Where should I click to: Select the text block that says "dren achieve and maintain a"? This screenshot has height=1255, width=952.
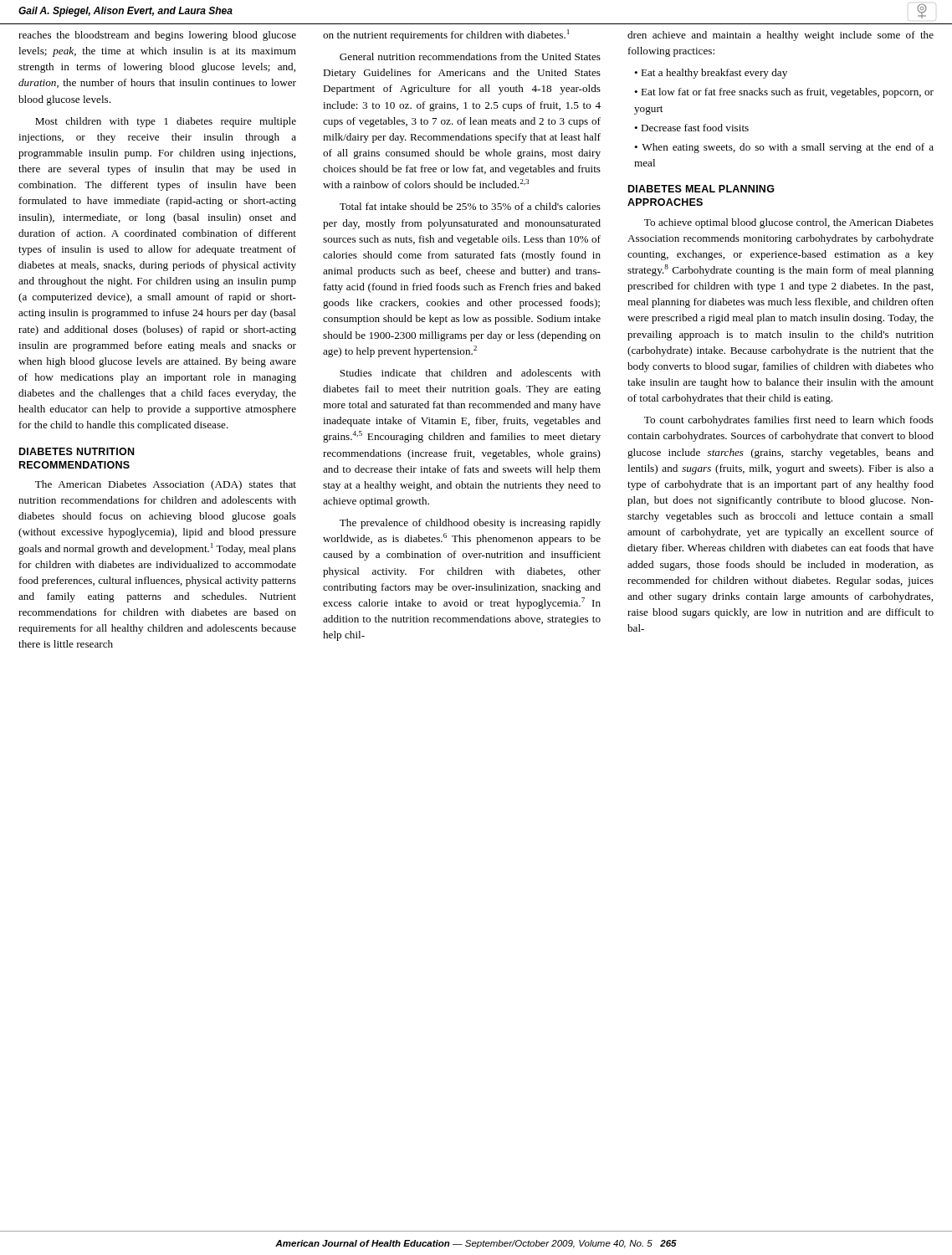pyautogui.click(x=781, y=43)
